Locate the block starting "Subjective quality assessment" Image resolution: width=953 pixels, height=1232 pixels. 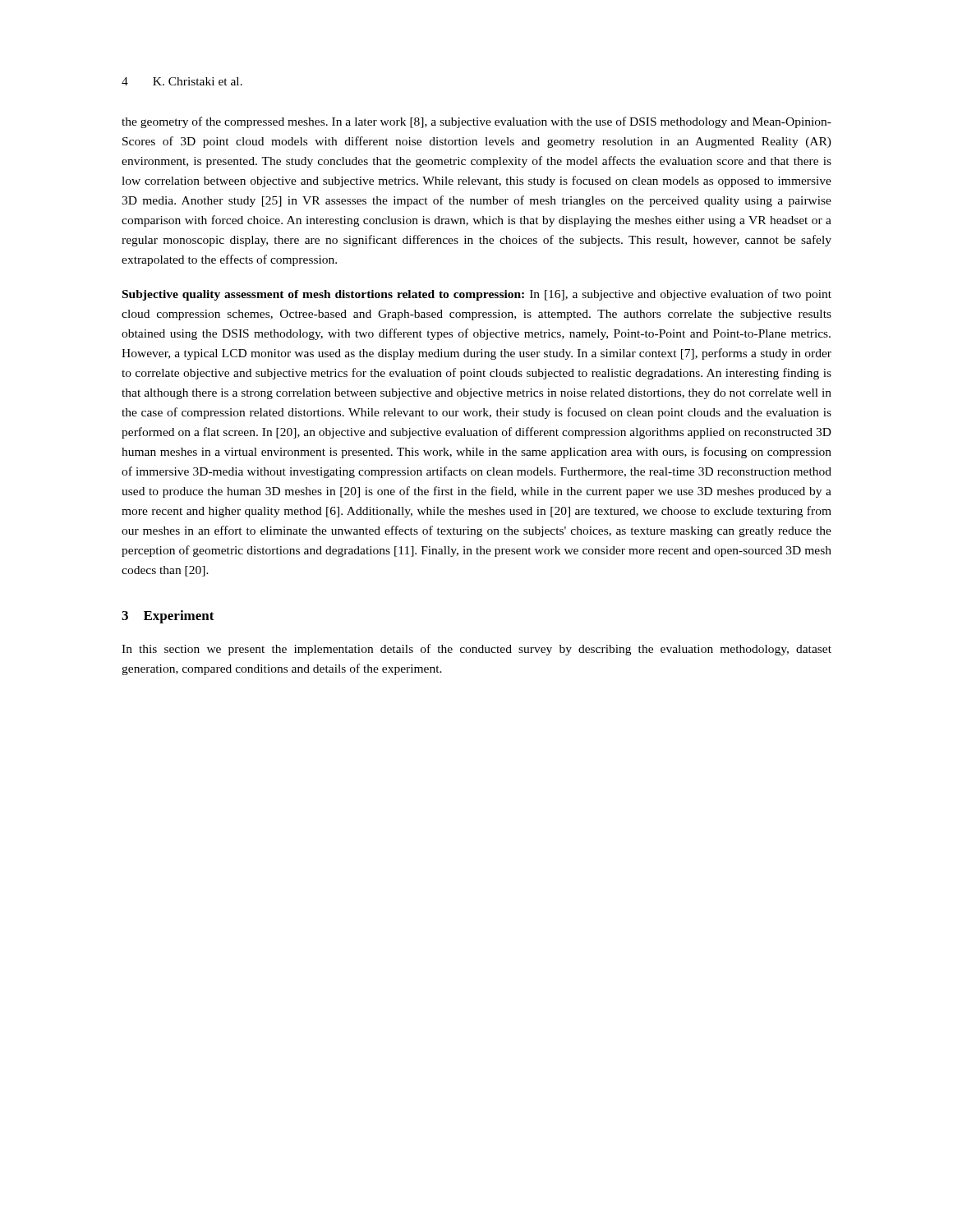[476, 432]
